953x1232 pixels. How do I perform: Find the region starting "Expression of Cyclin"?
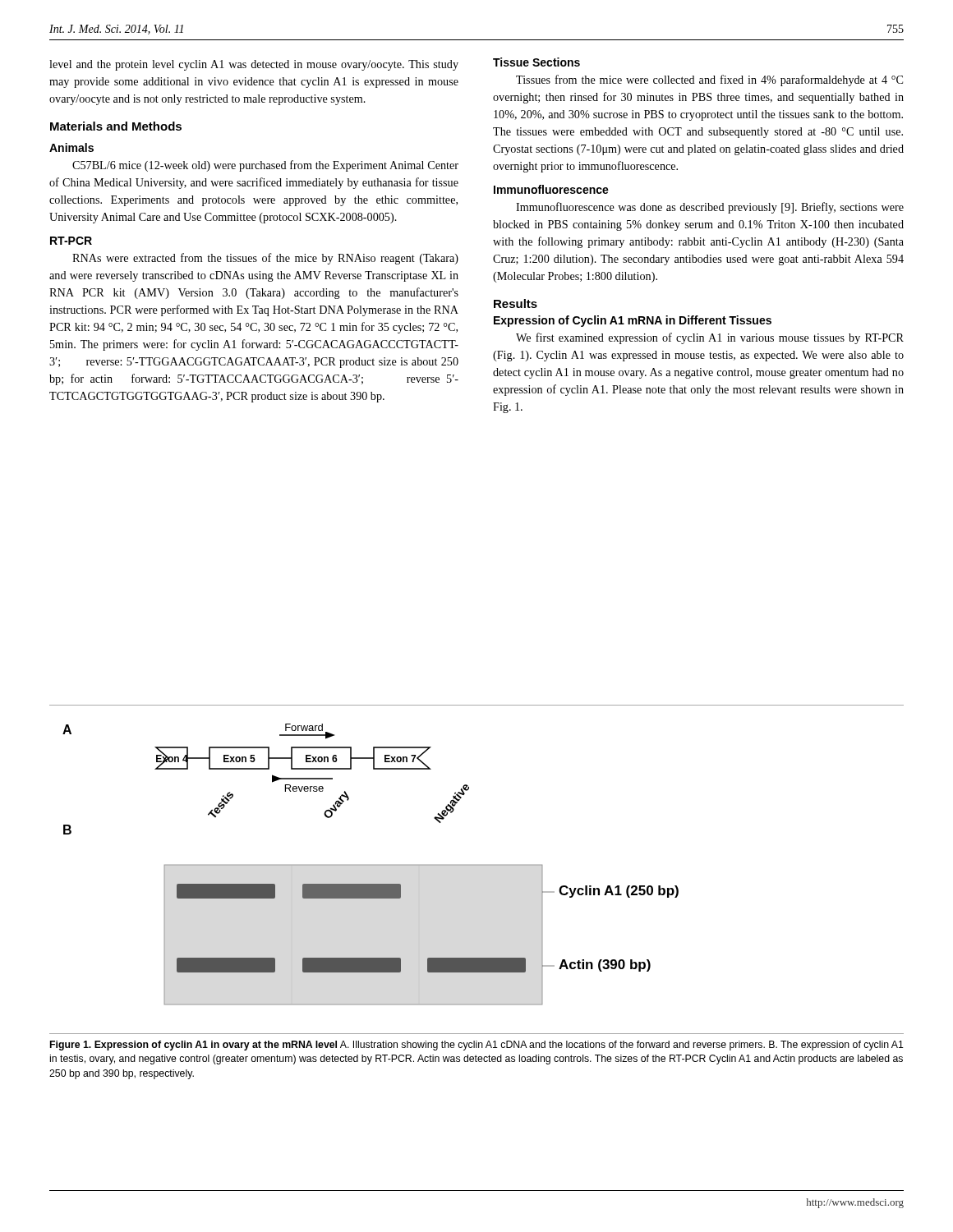(x=632, y=320)
